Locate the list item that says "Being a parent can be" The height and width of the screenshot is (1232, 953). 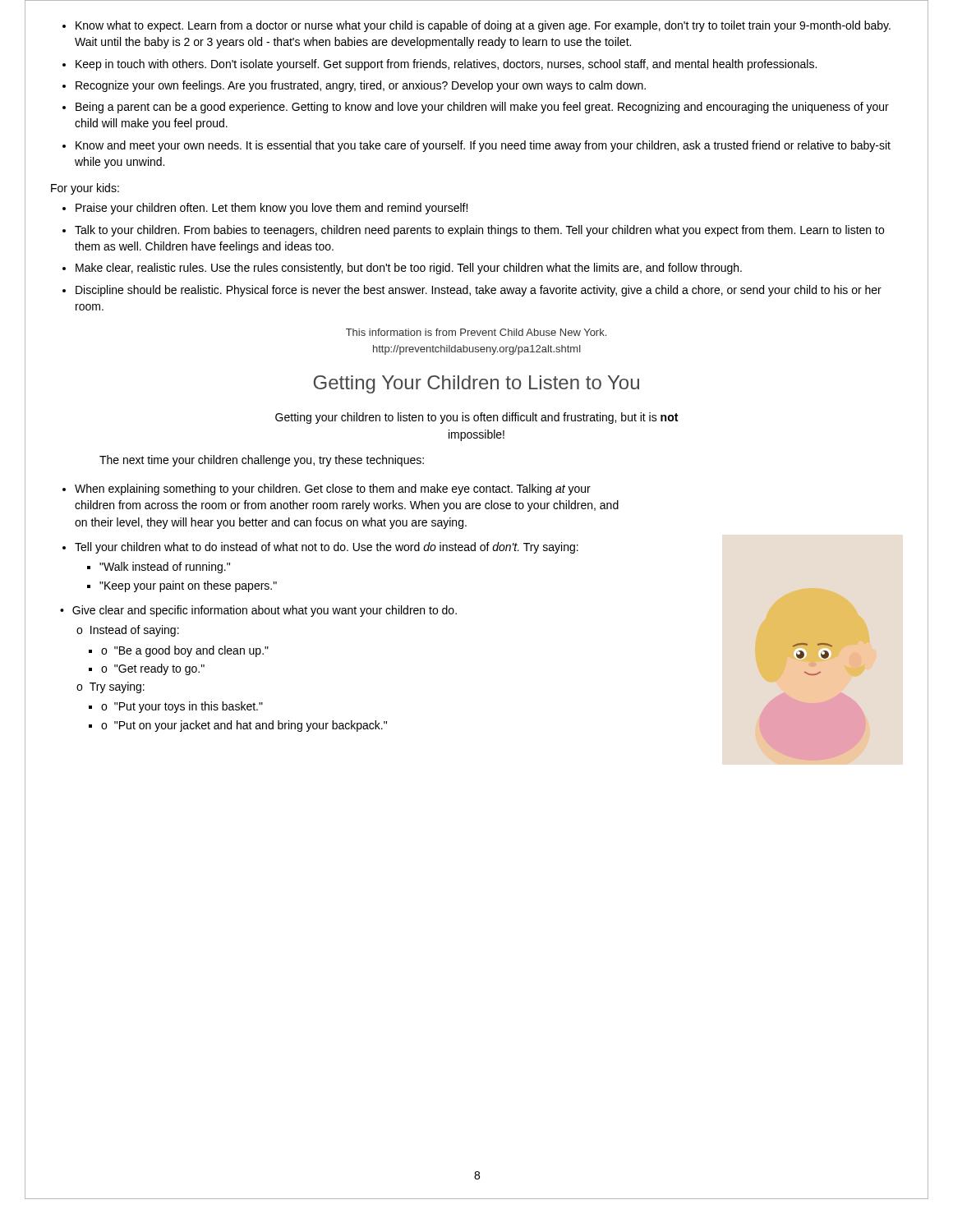coord(482,115)
